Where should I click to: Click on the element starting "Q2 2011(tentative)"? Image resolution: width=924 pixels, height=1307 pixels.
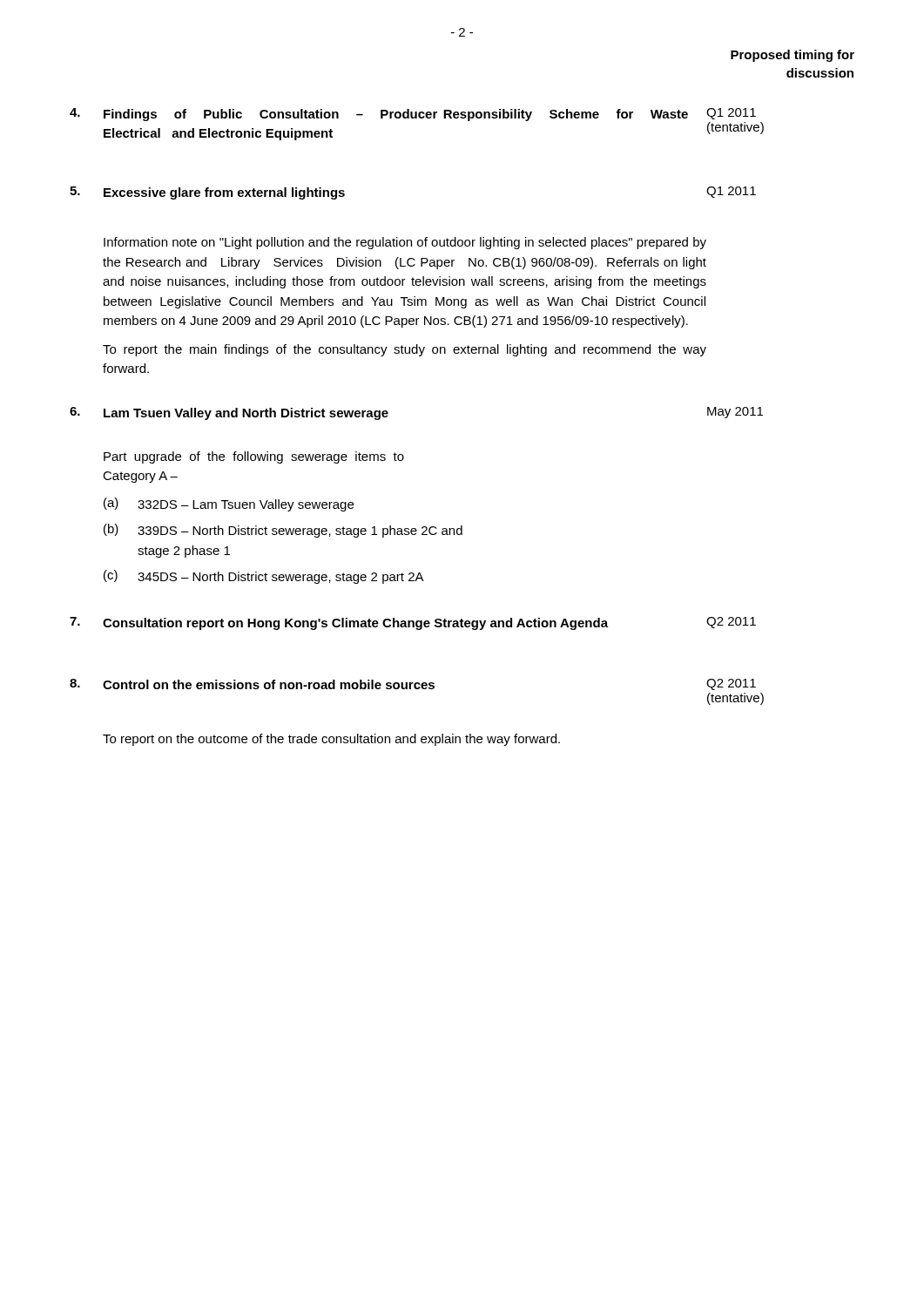[x=735, y=690]
